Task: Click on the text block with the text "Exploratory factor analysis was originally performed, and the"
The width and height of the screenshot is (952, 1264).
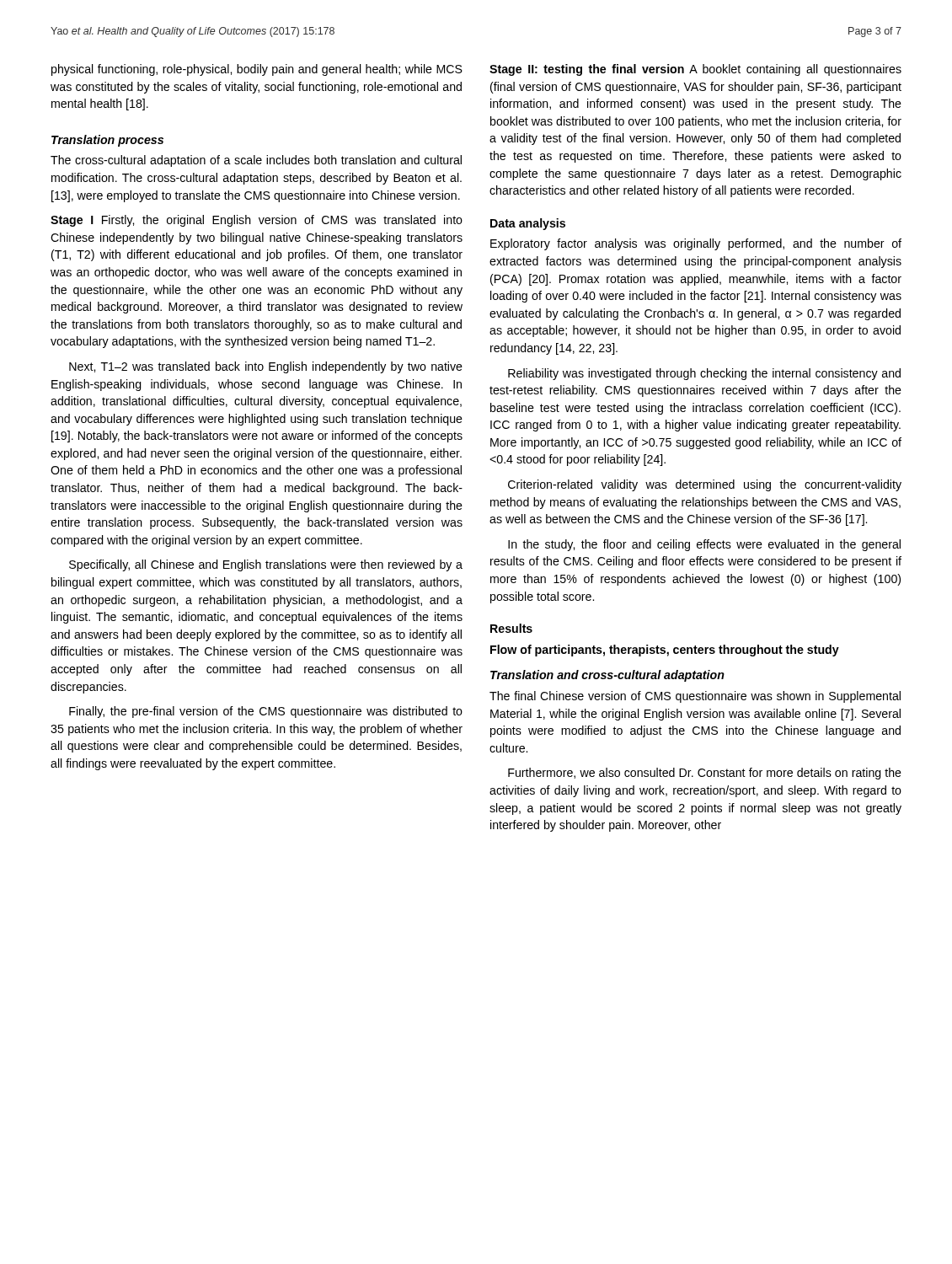Action: tap(695, 420)
